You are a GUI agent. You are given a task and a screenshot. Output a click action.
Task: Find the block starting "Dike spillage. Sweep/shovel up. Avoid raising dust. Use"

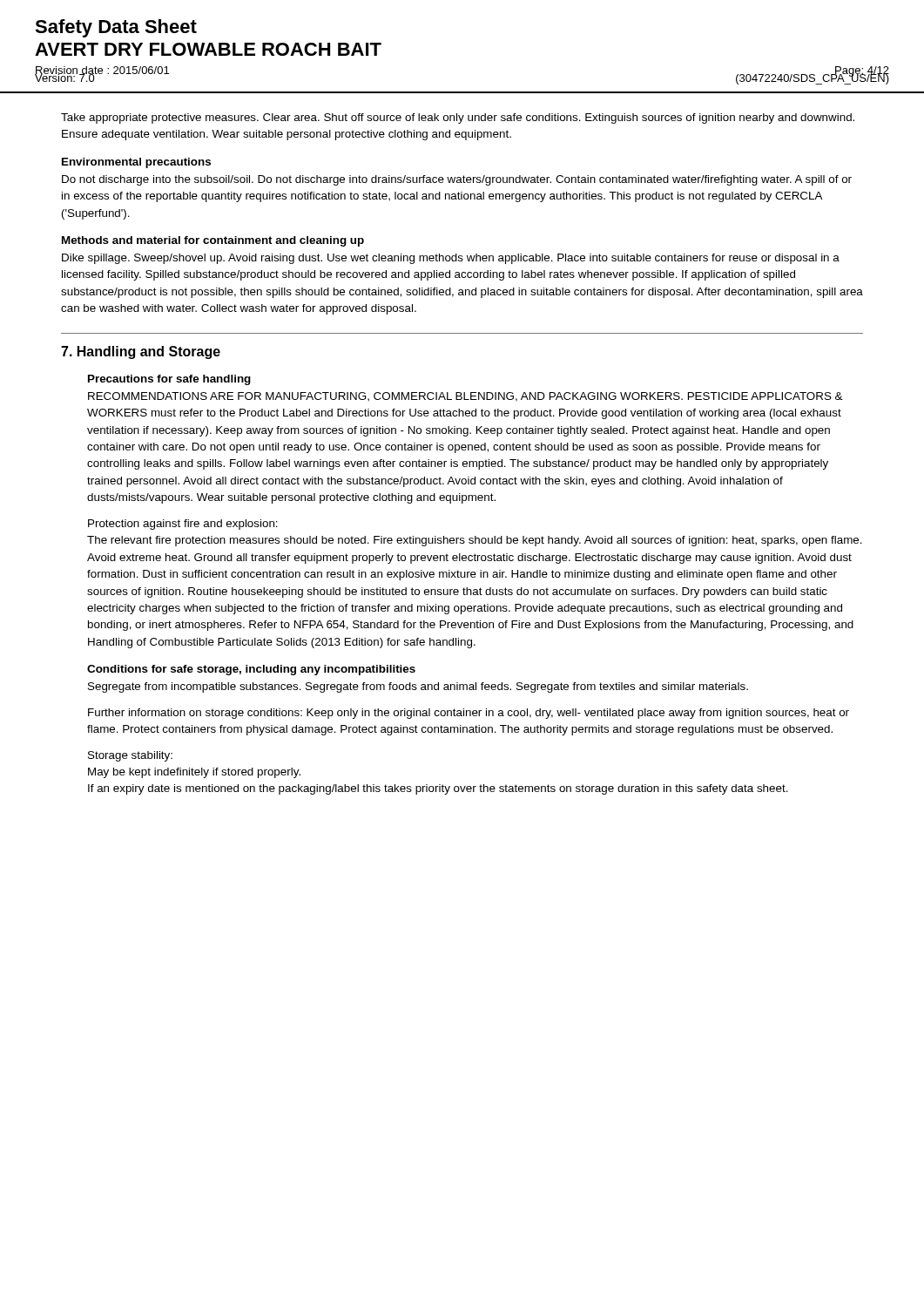[x=462, y=283]
